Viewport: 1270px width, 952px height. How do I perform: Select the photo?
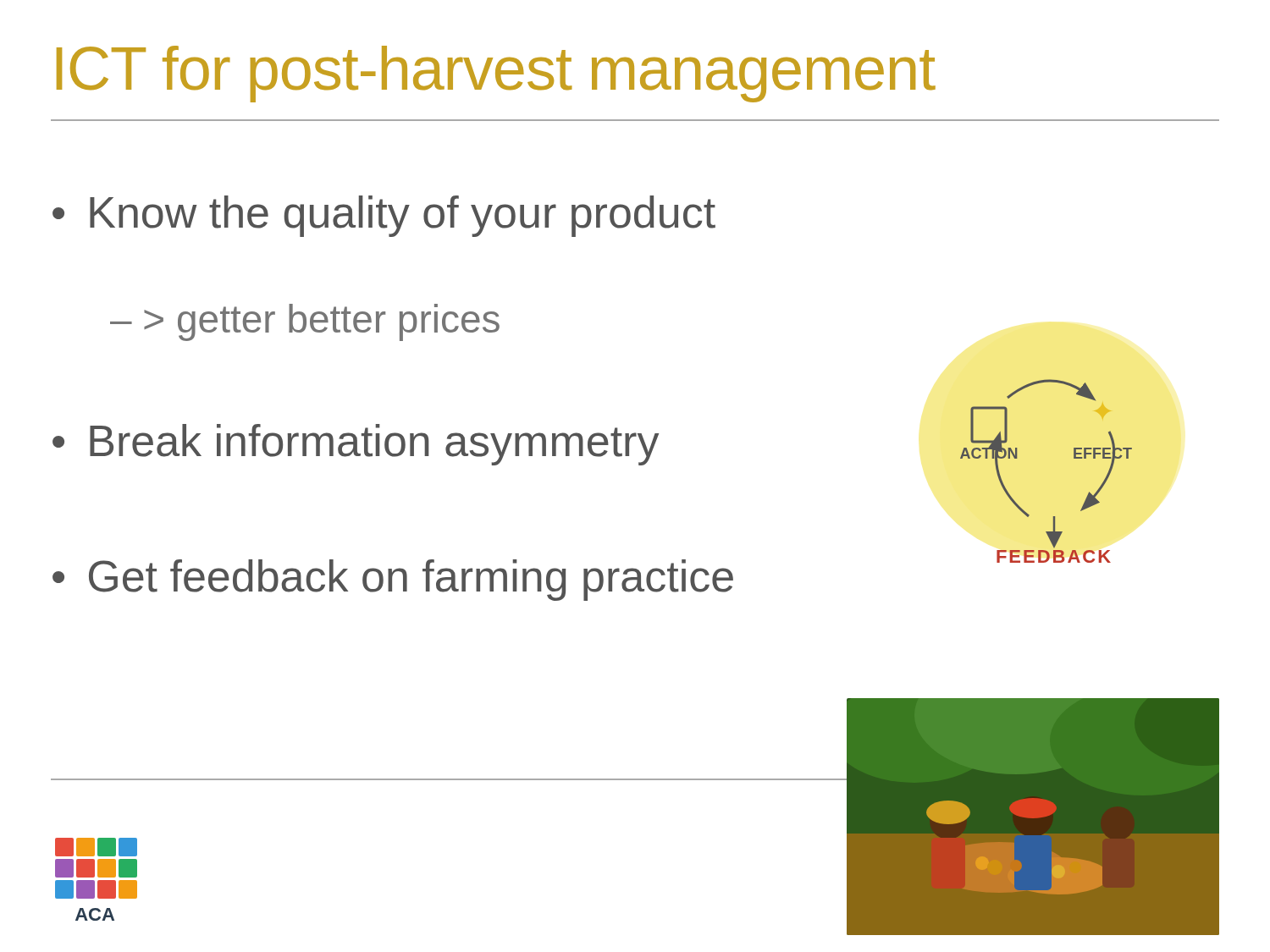[1033, 817]
